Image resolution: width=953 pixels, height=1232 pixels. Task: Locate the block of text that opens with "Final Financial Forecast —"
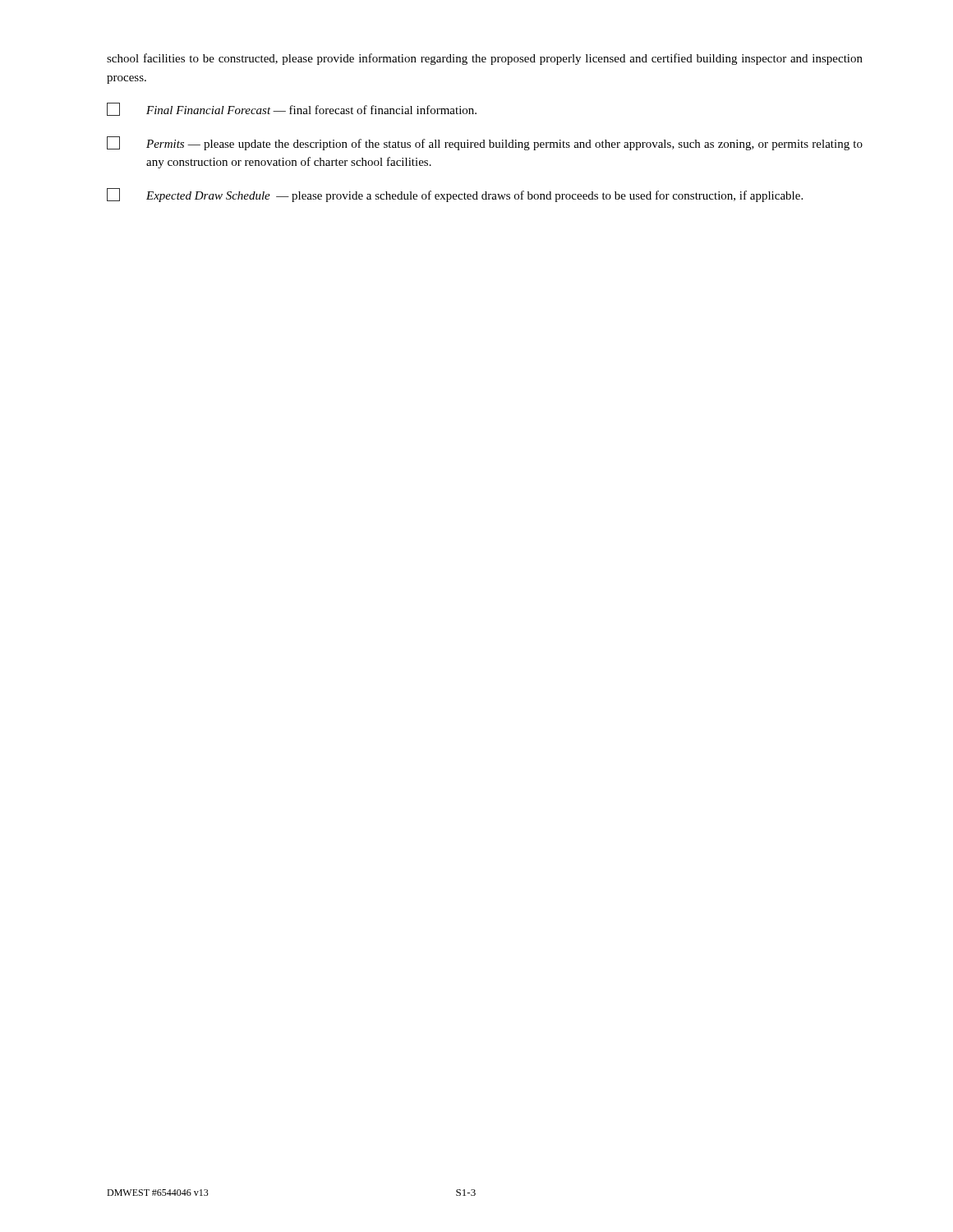click(x=485, y=110)
